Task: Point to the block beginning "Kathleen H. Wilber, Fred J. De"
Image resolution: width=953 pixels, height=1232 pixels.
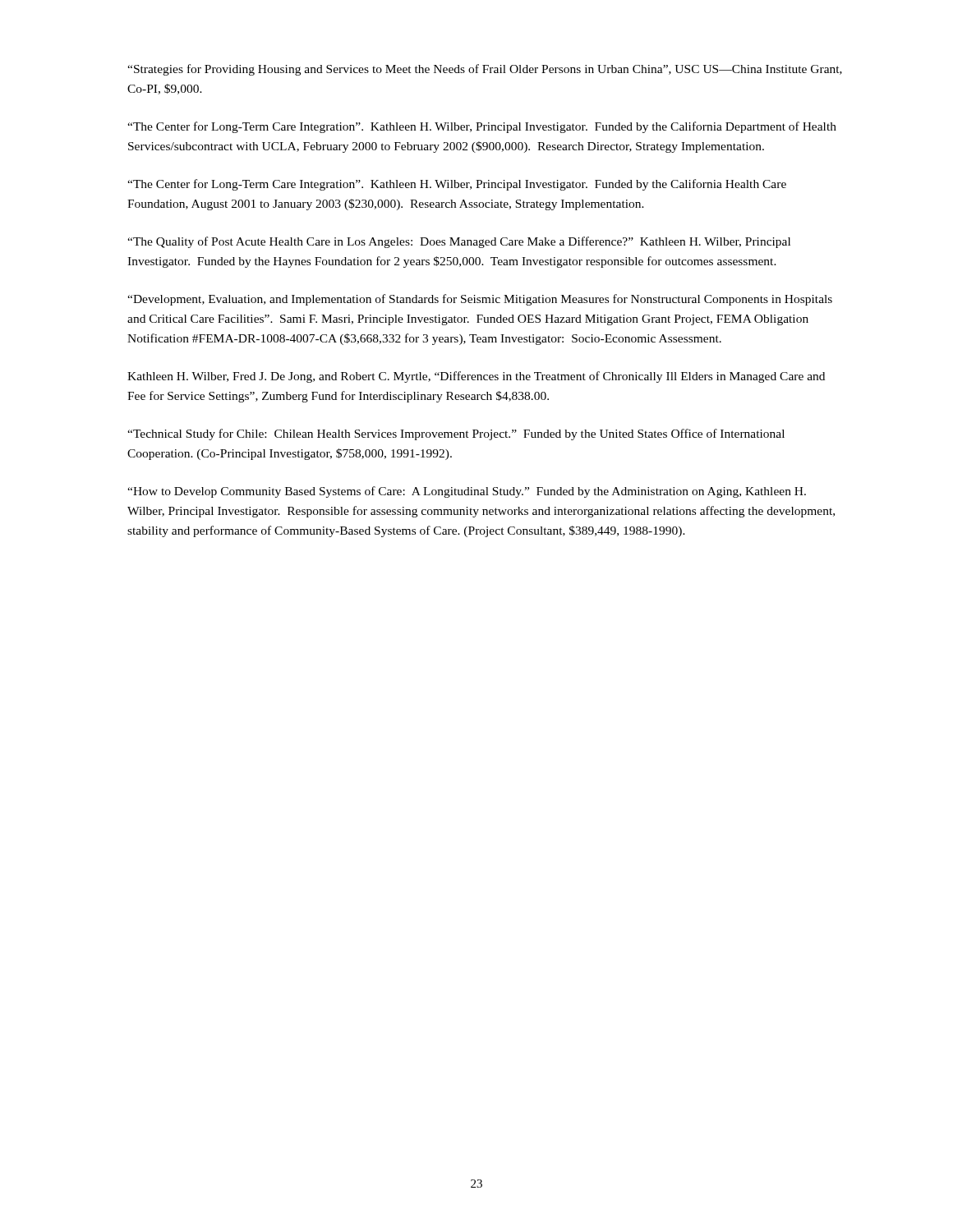Action: 476,386
